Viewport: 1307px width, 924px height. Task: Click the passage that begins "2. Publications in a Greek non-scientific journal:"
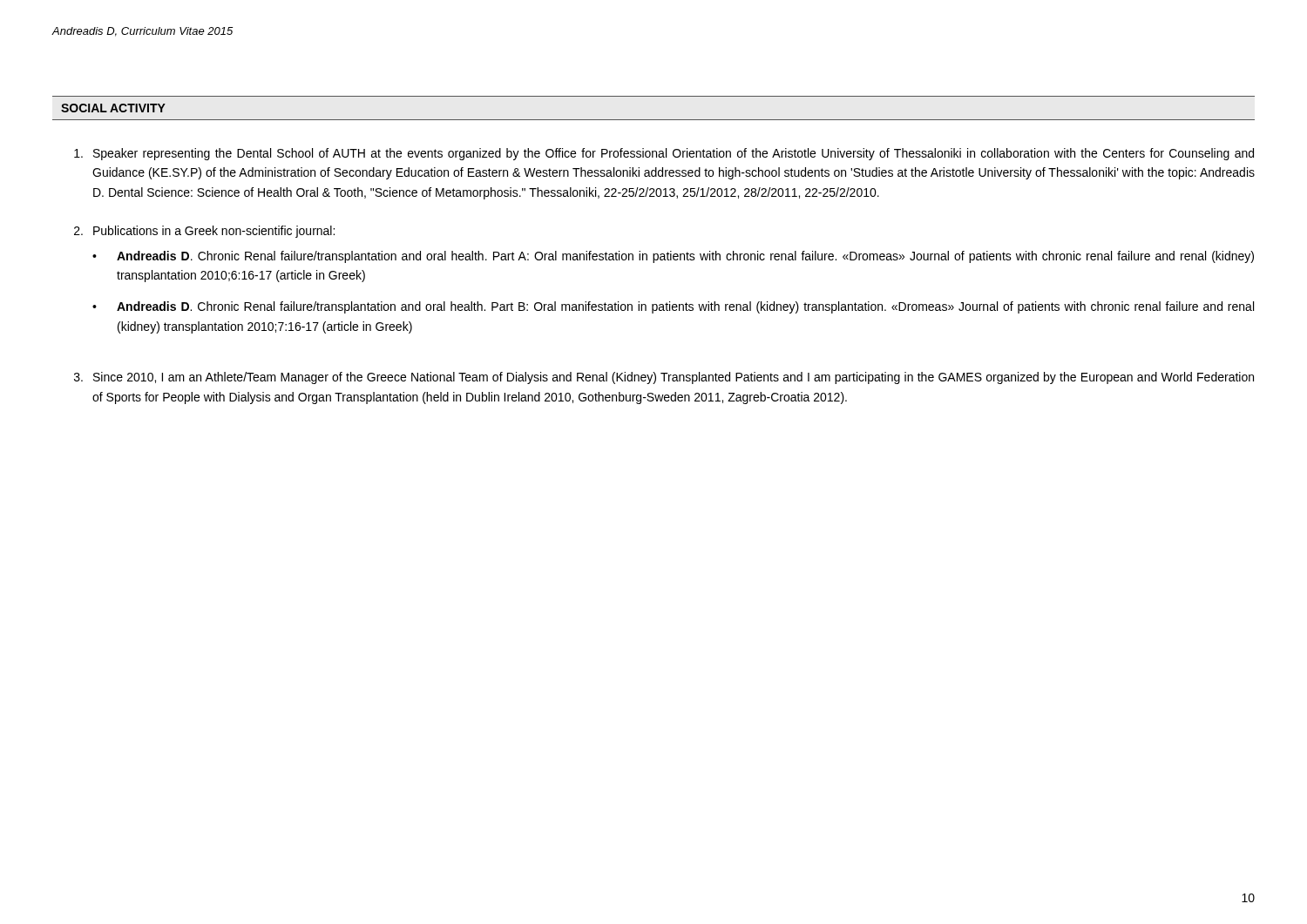click(204, 232)
